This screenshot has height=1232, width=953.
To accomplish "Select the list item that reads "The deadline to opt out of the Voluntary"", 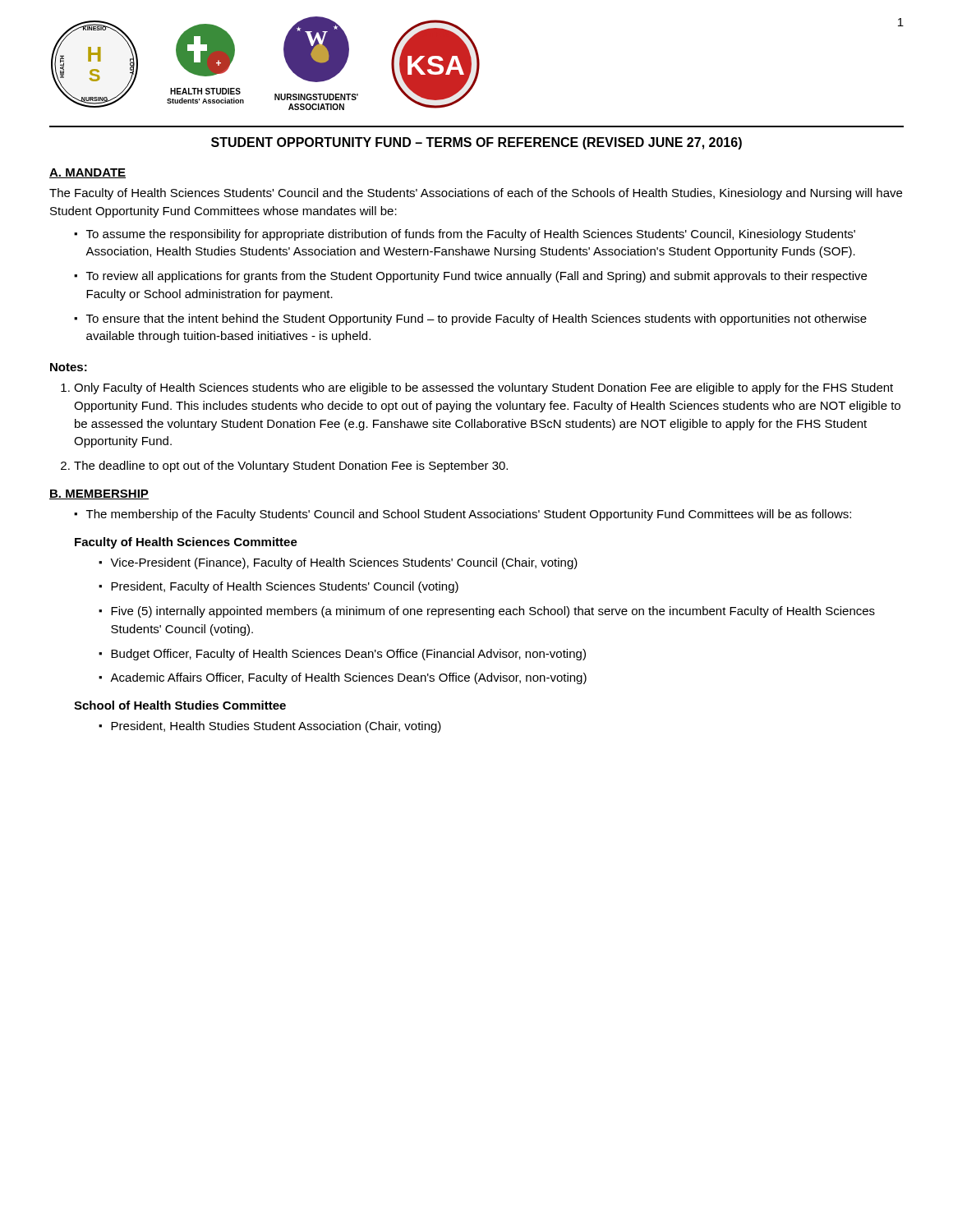I will coord(291,465).
